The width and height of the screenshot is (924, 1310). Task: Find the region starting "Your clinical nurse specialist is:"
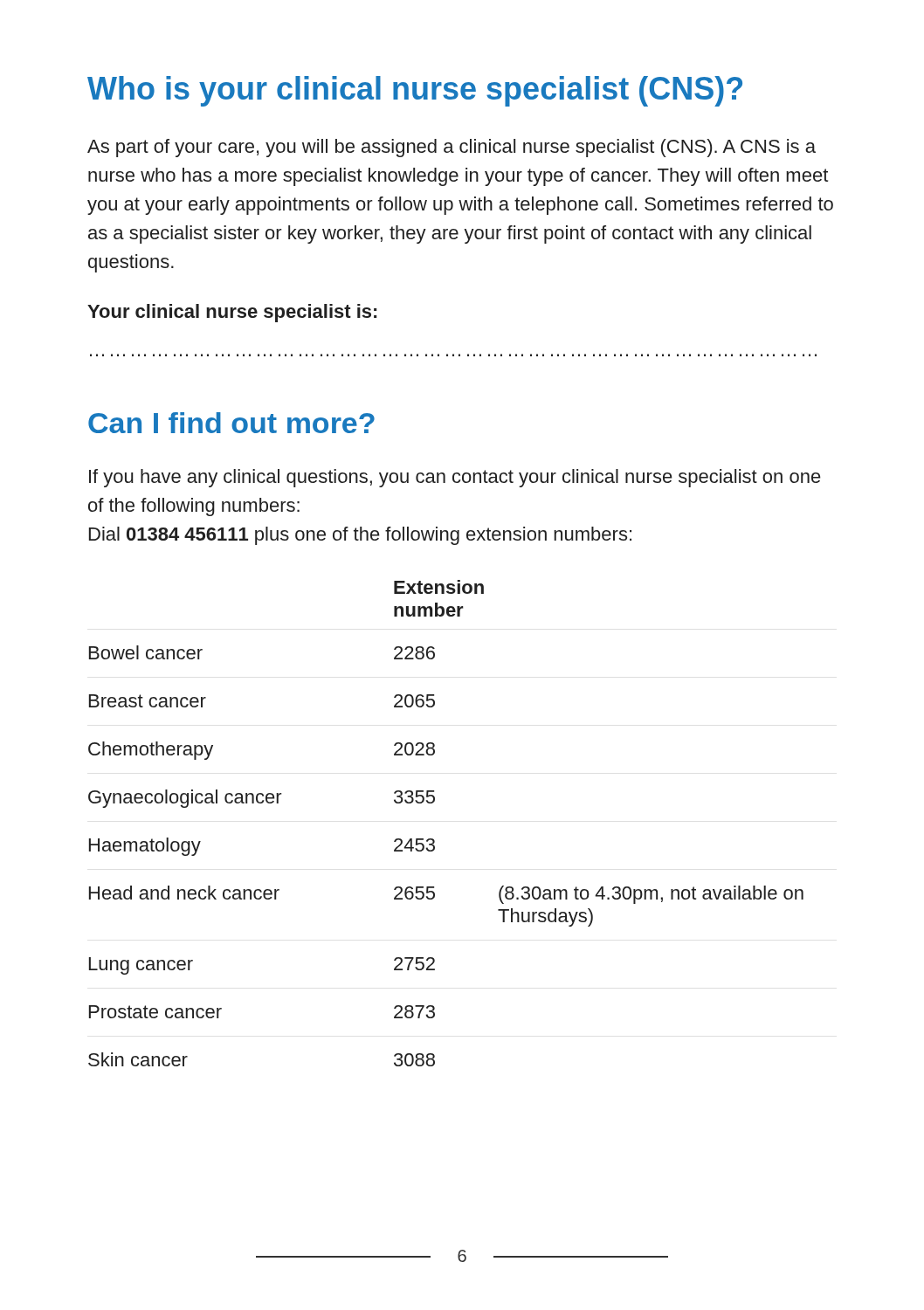(x=232, y=313)
